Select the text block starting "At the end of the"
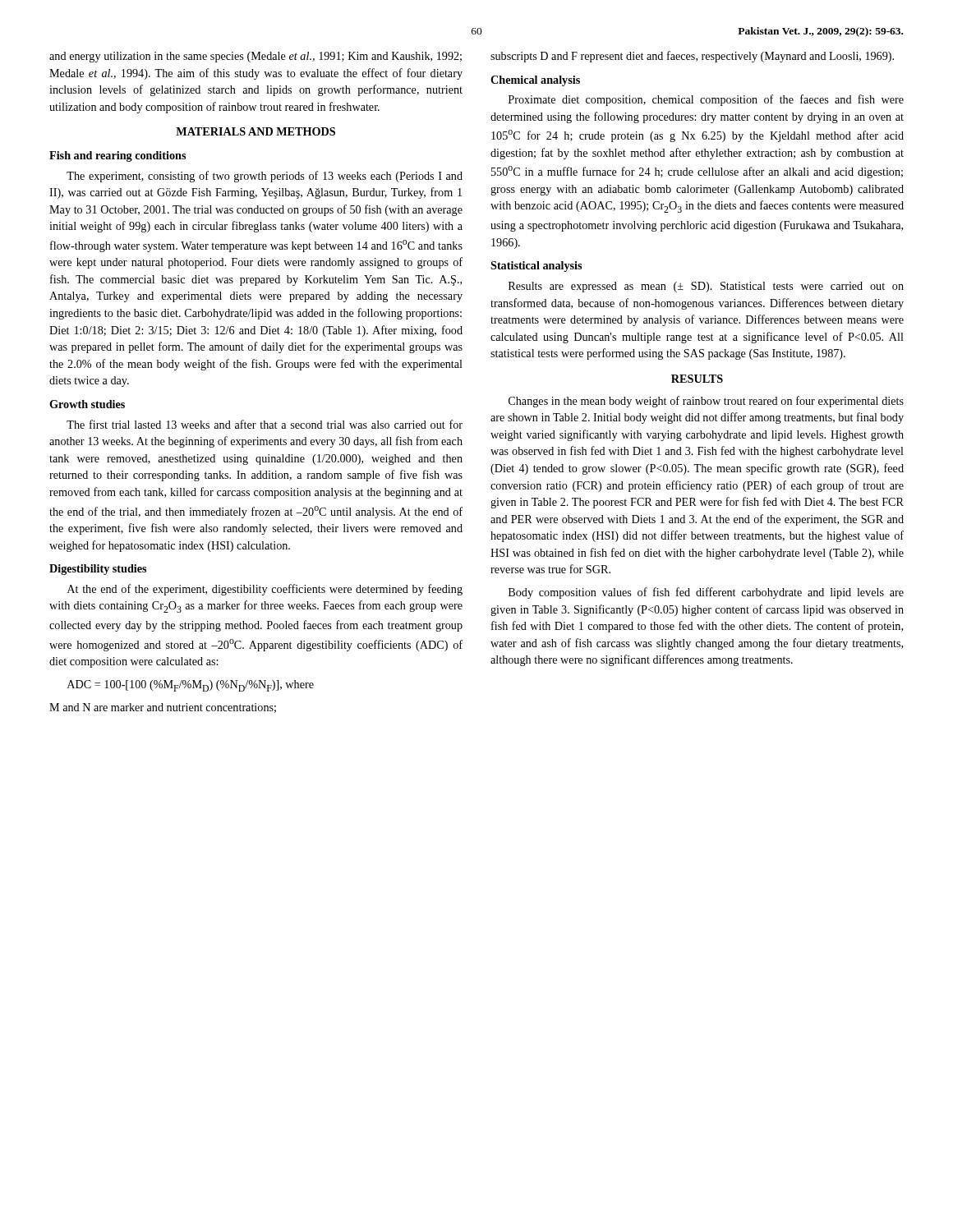 (x=256, y=625)
